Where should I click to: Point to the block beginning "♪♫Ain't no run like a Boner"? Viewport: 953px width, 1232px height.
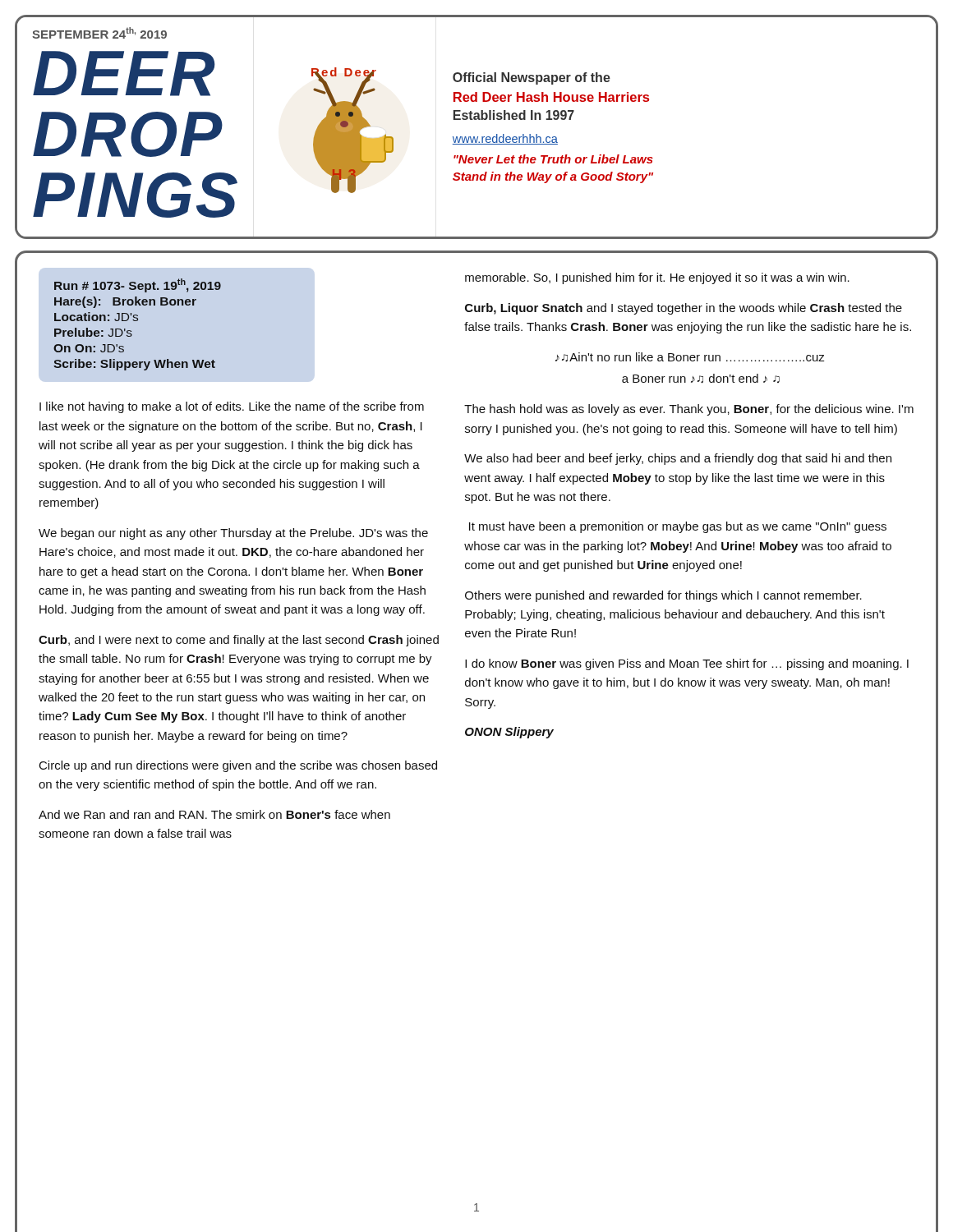click(x=689, y=368)
